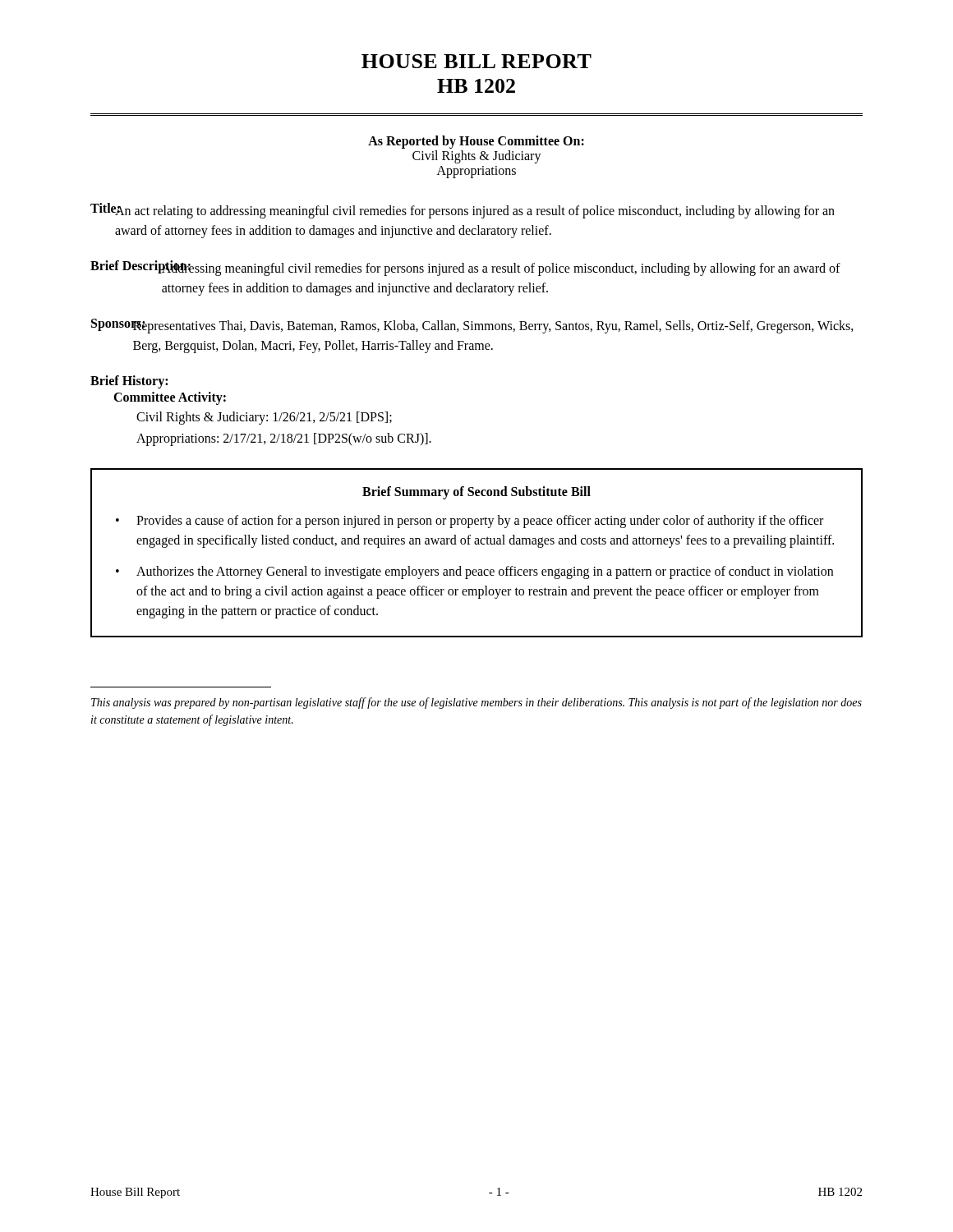The image size is (953, 1232).
Task: Select the text starting "• Authorizes the"
Action: tap(476, 591)
